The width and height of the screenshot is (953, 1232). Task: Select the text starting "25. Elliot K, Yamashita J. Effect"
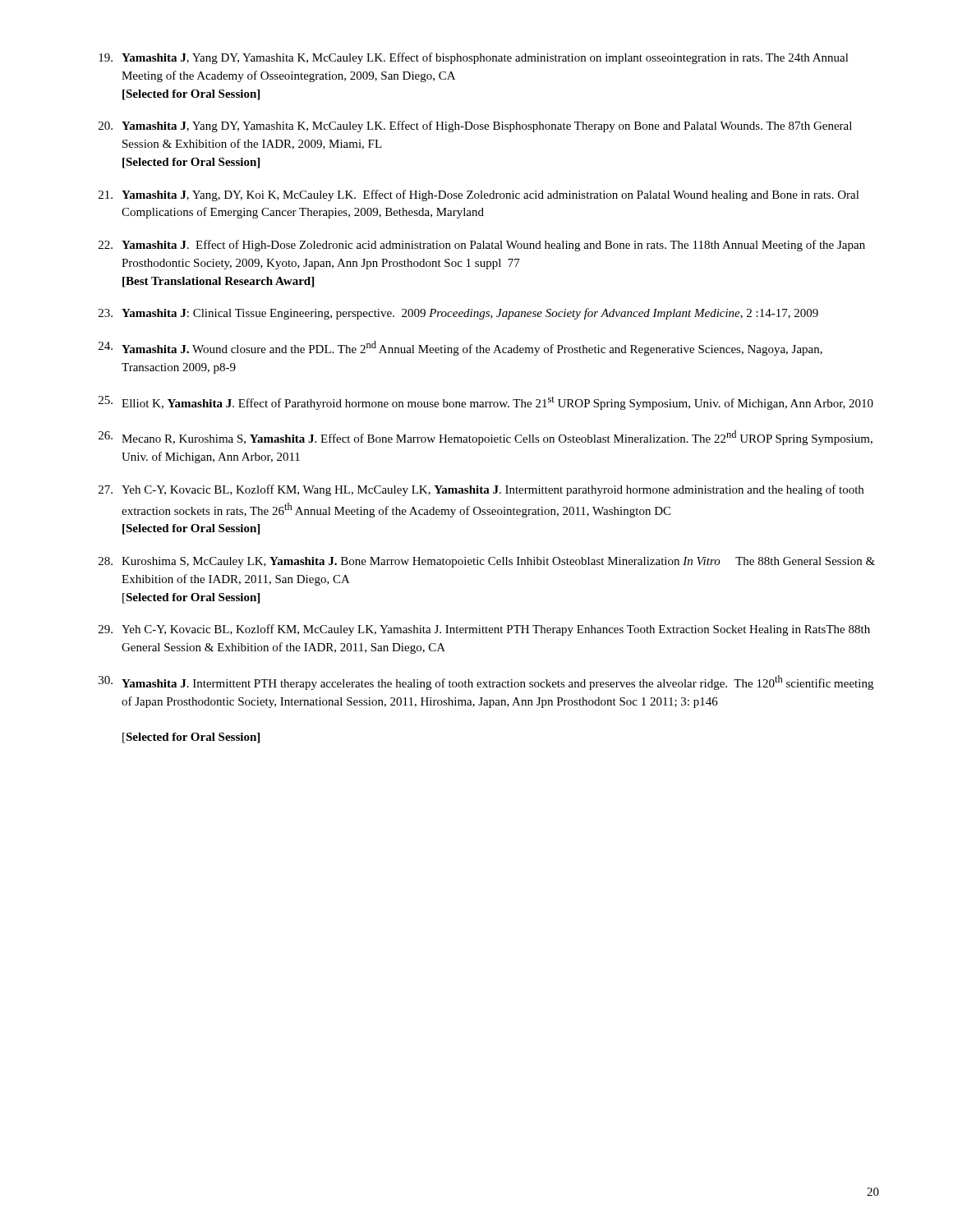coord(476,402)
